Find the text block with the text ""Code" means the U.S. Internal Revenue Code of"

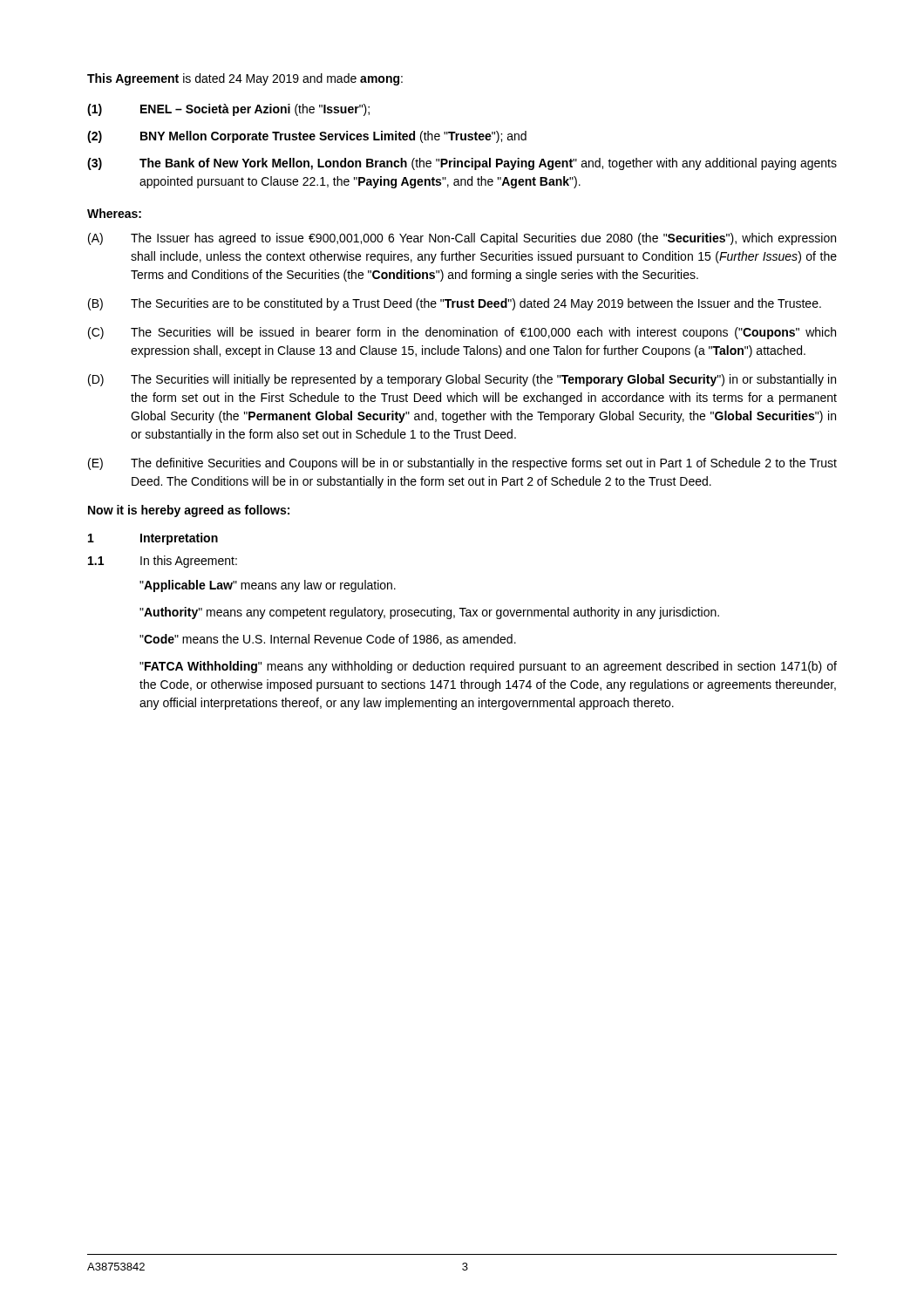tap(328, 639)
